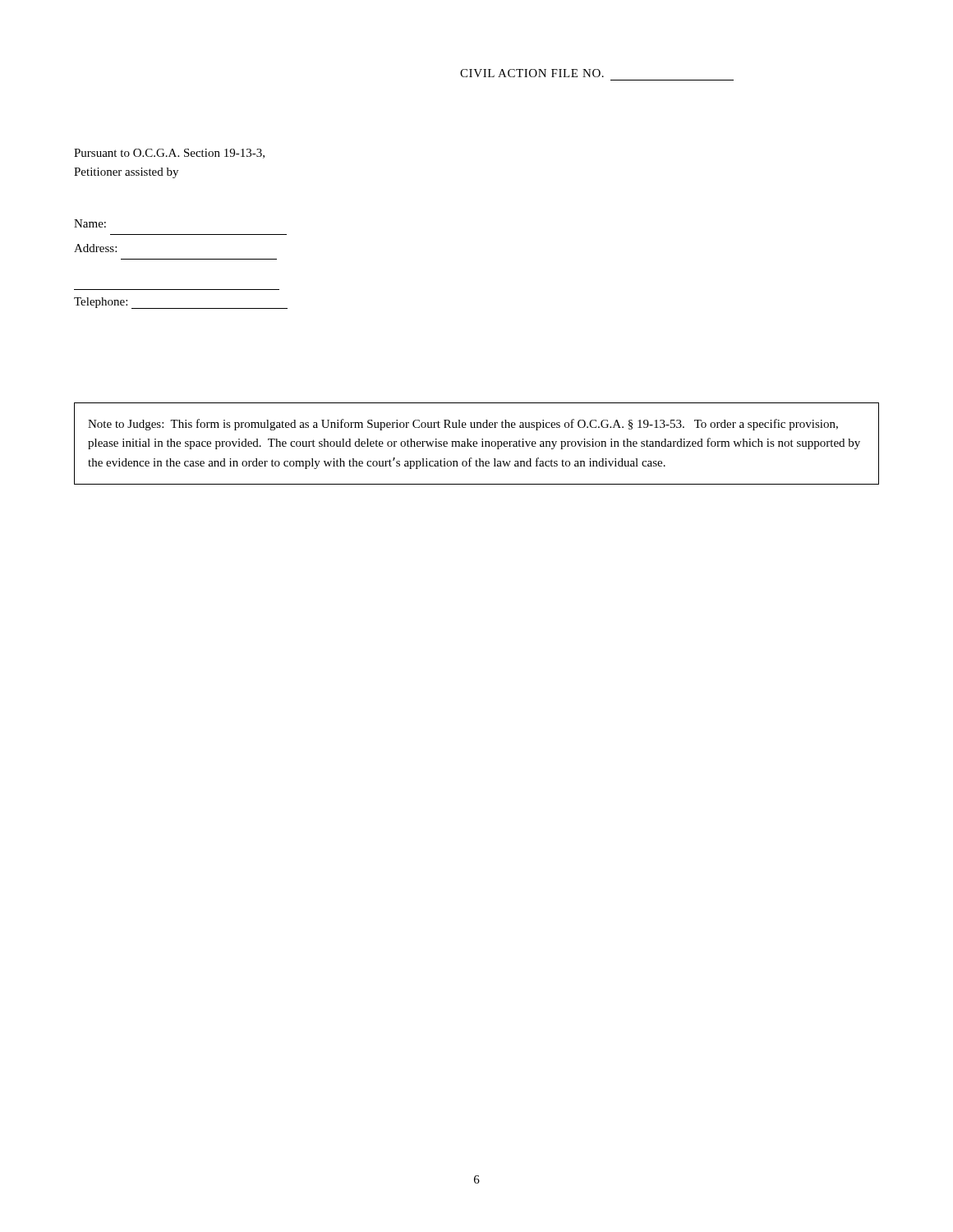Where is the passage that starts "Pursuant to O.C.G.A. Section 19-13-3, Petitioner"?

point(170,162)
